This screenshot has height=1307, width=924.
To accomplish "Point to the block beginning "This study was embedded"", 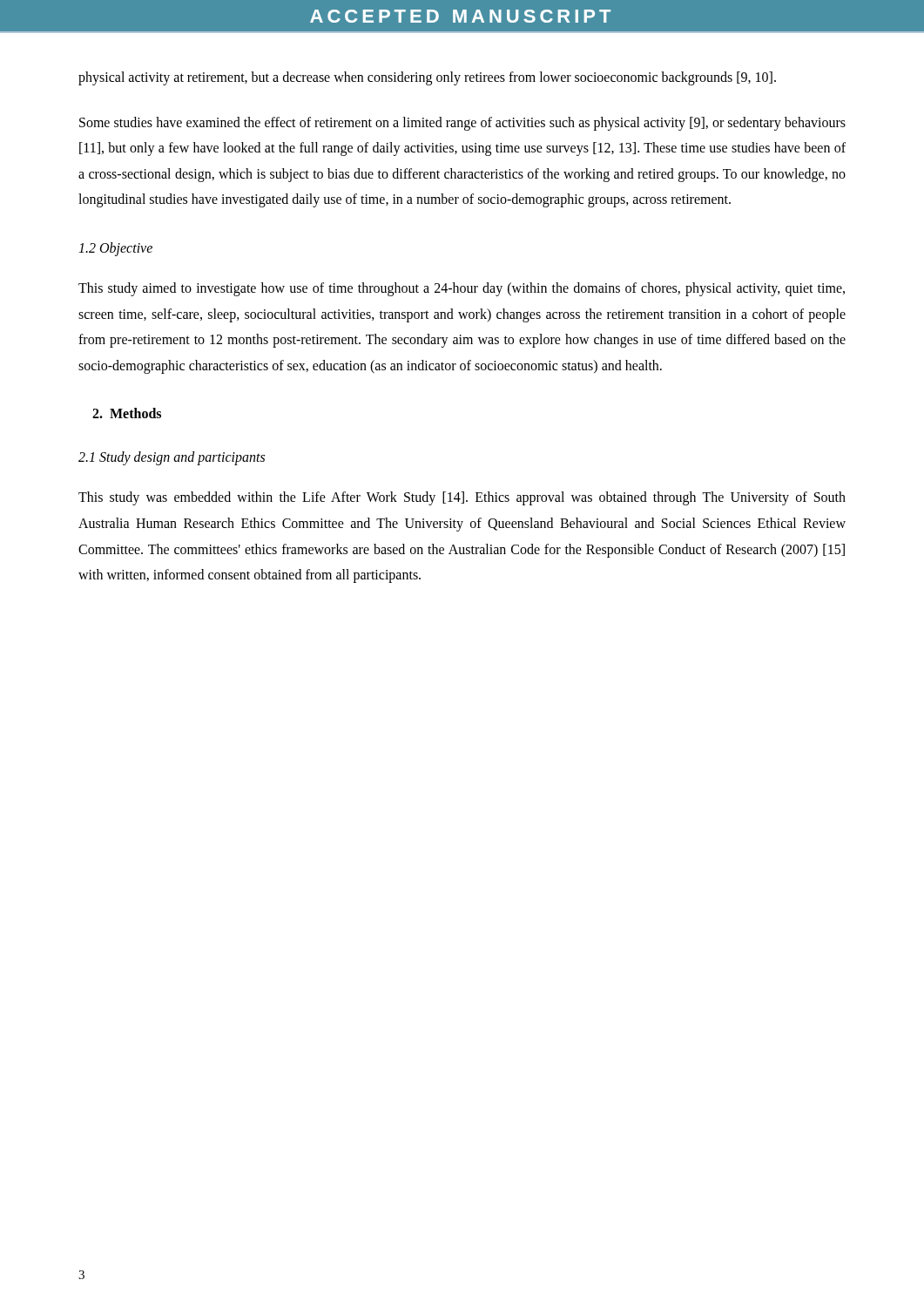I will tap(462, 536).
